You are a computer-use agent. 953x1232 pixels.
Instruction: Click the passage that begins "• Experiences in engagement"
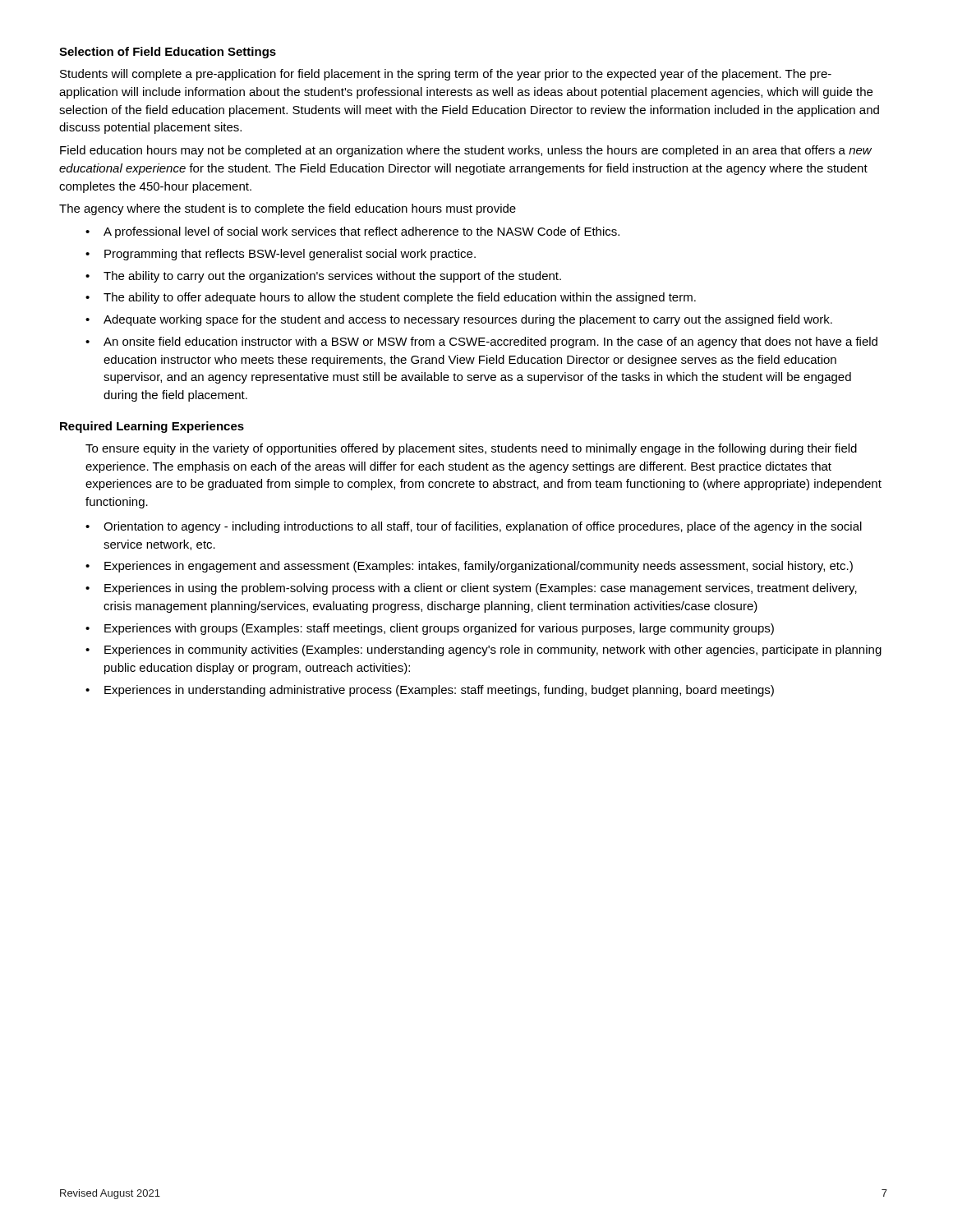point(486,566)
